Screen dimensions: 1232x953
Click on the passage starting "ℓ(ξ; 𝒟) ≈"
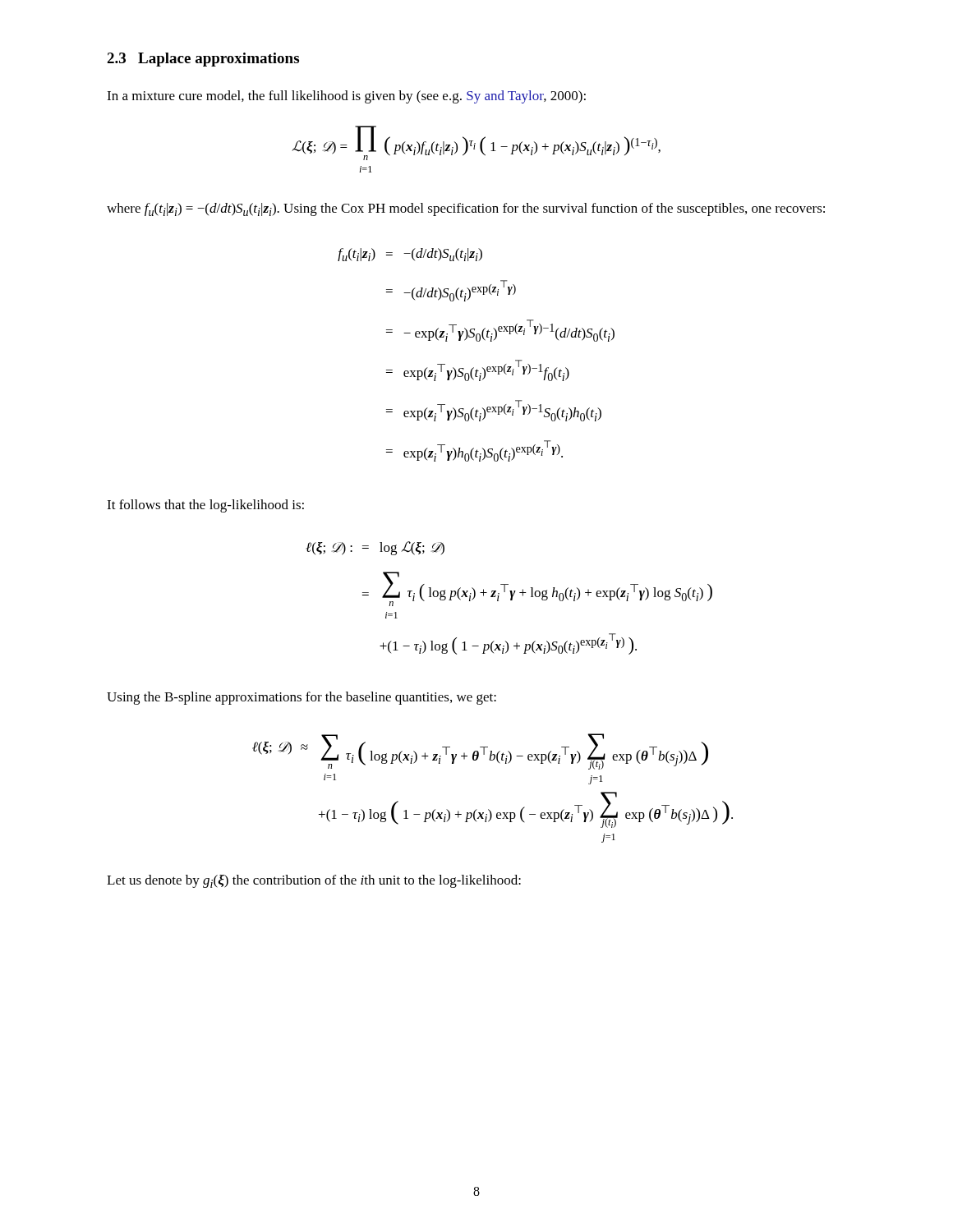pyautogui.click(x=480, y=752)
